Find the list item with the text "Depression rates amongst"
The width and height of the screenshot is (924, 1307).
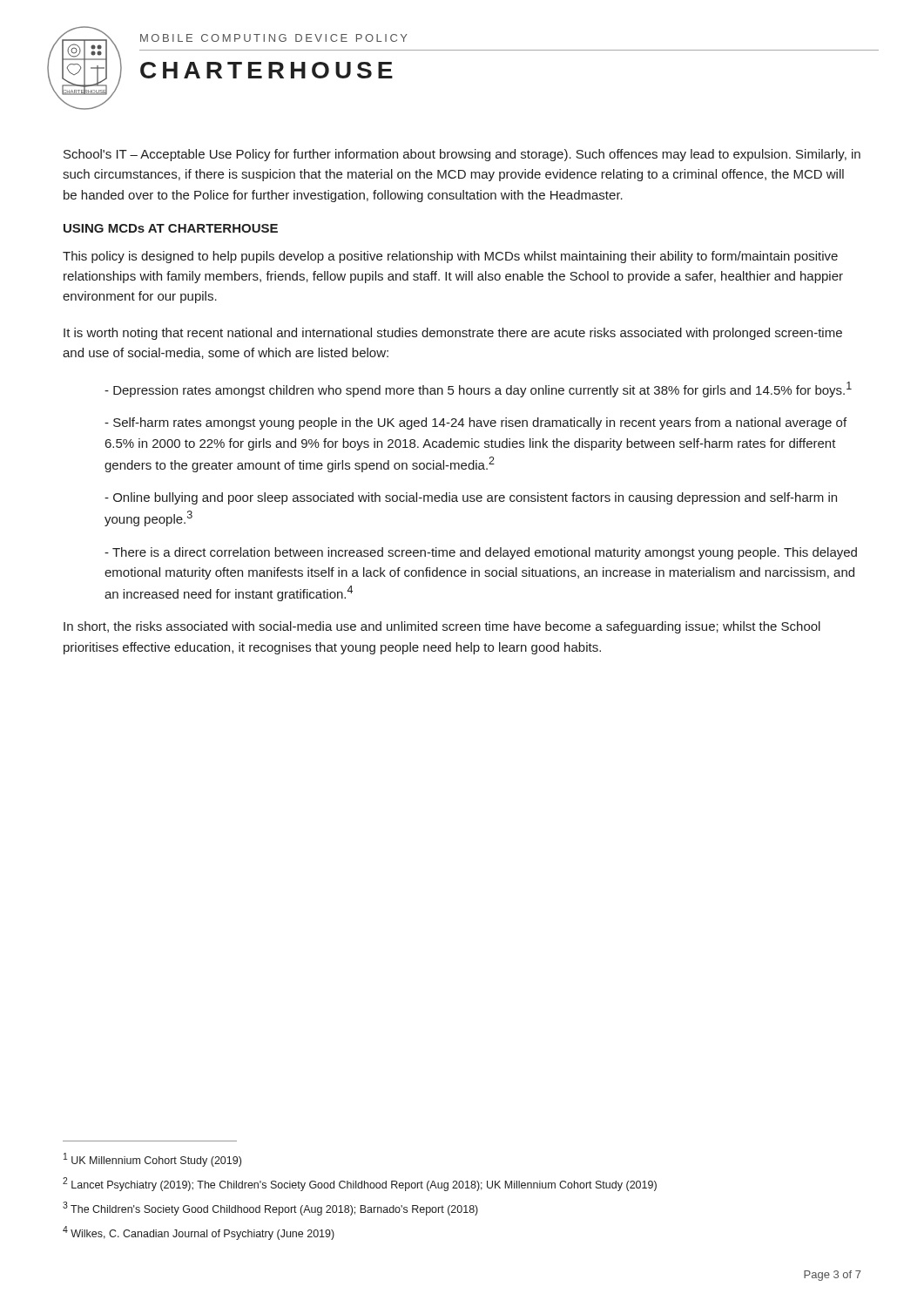(x=483, y=389)
